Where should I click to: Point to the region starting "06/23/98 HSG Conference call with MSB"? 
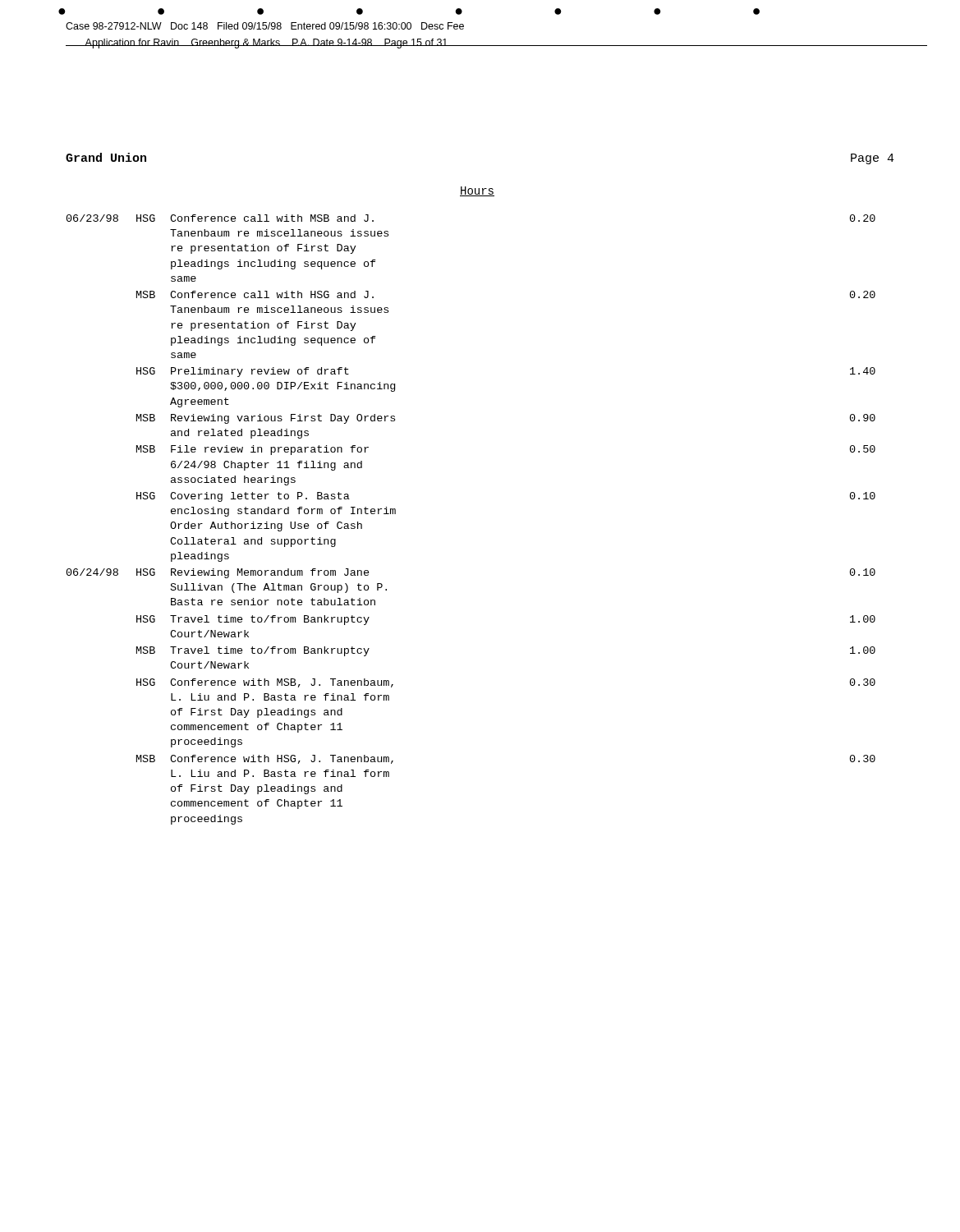click(x=89, y=218)
